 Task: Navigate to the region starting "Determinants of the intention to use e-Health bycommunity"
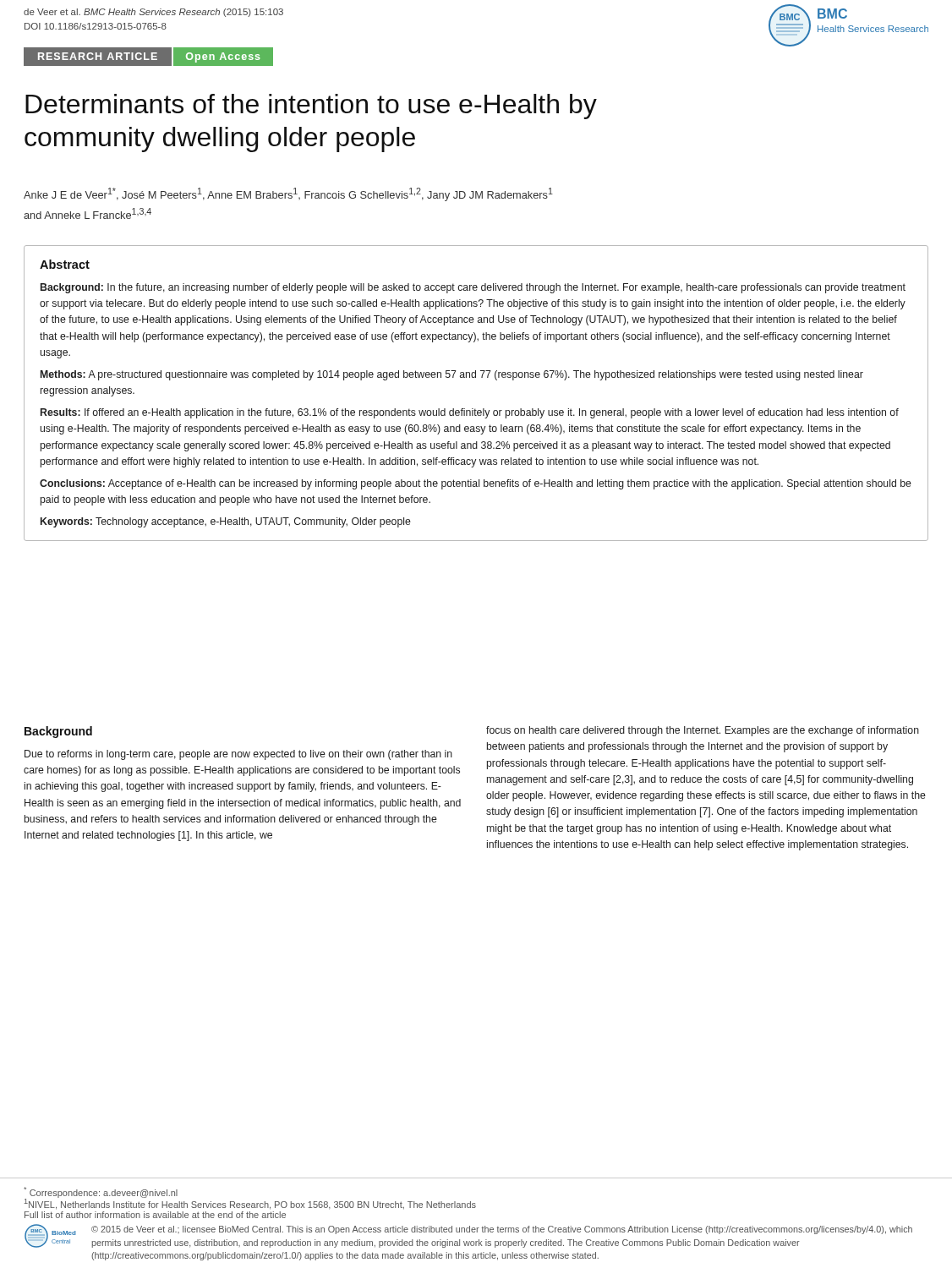coord(476,121)
